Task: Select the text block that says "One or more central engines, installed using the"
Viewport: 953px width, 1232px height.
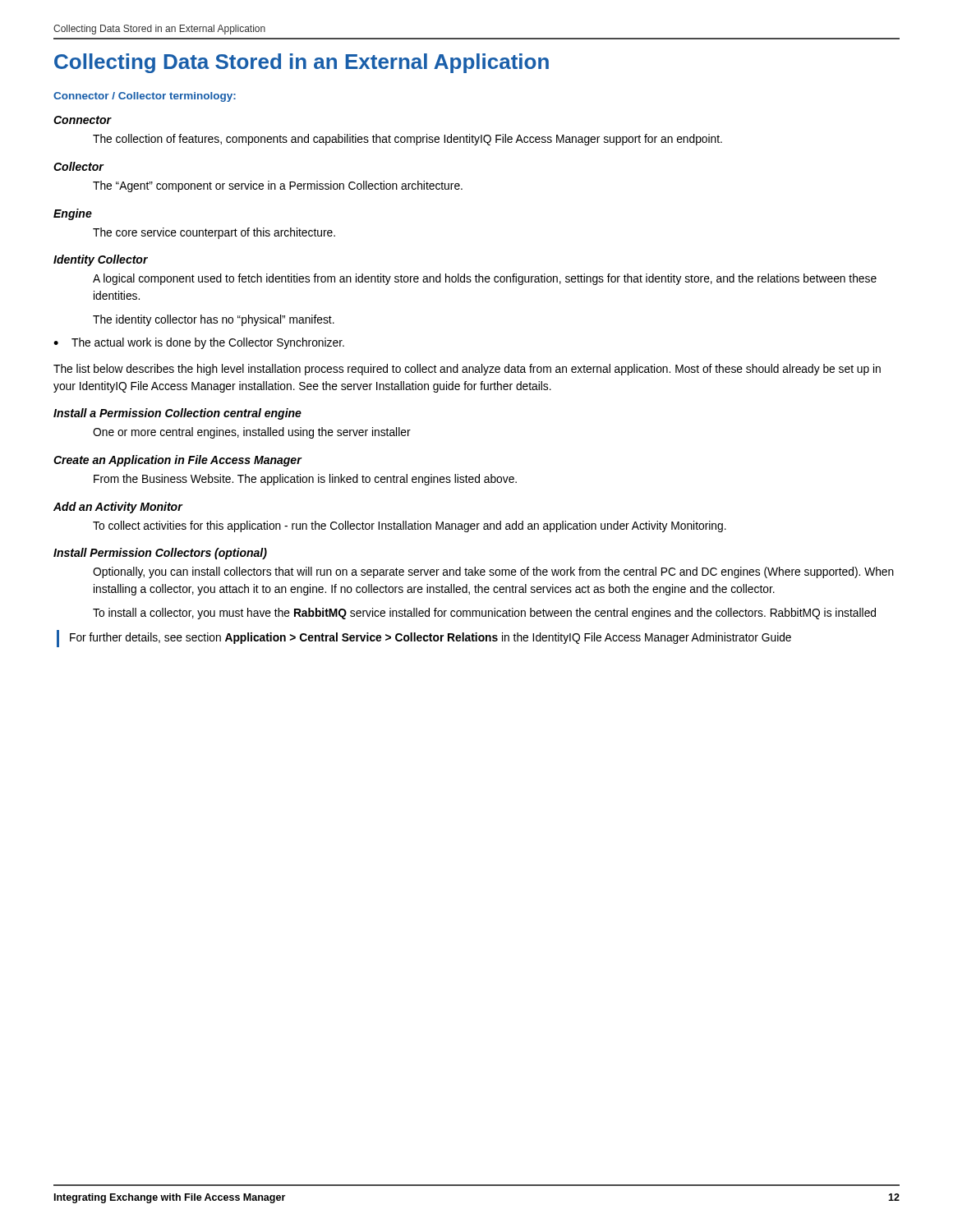Action: point(252,433)
